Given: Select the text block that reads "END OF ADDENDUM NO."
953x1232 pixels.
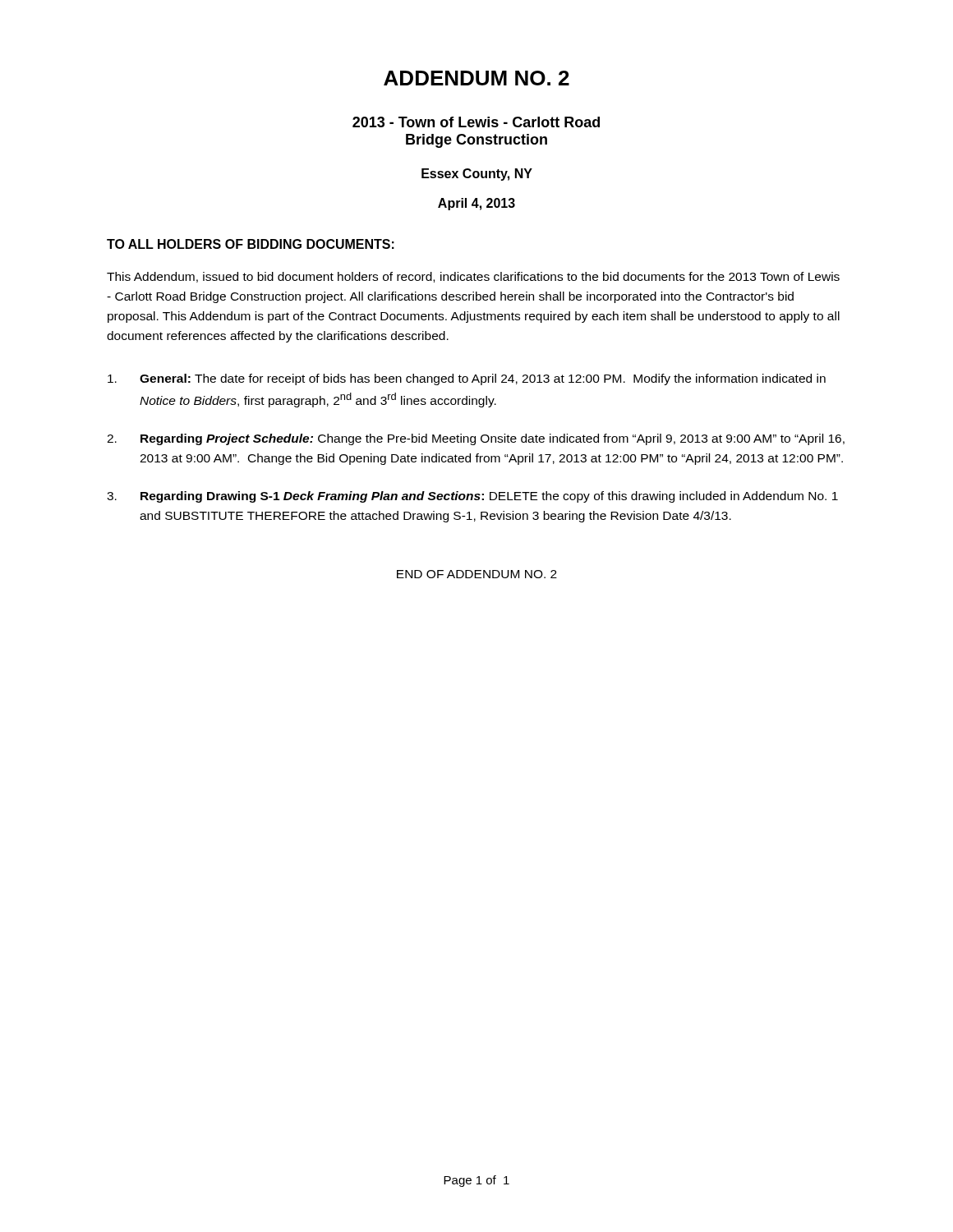Looking at the screenshot, I should [476, 574].
